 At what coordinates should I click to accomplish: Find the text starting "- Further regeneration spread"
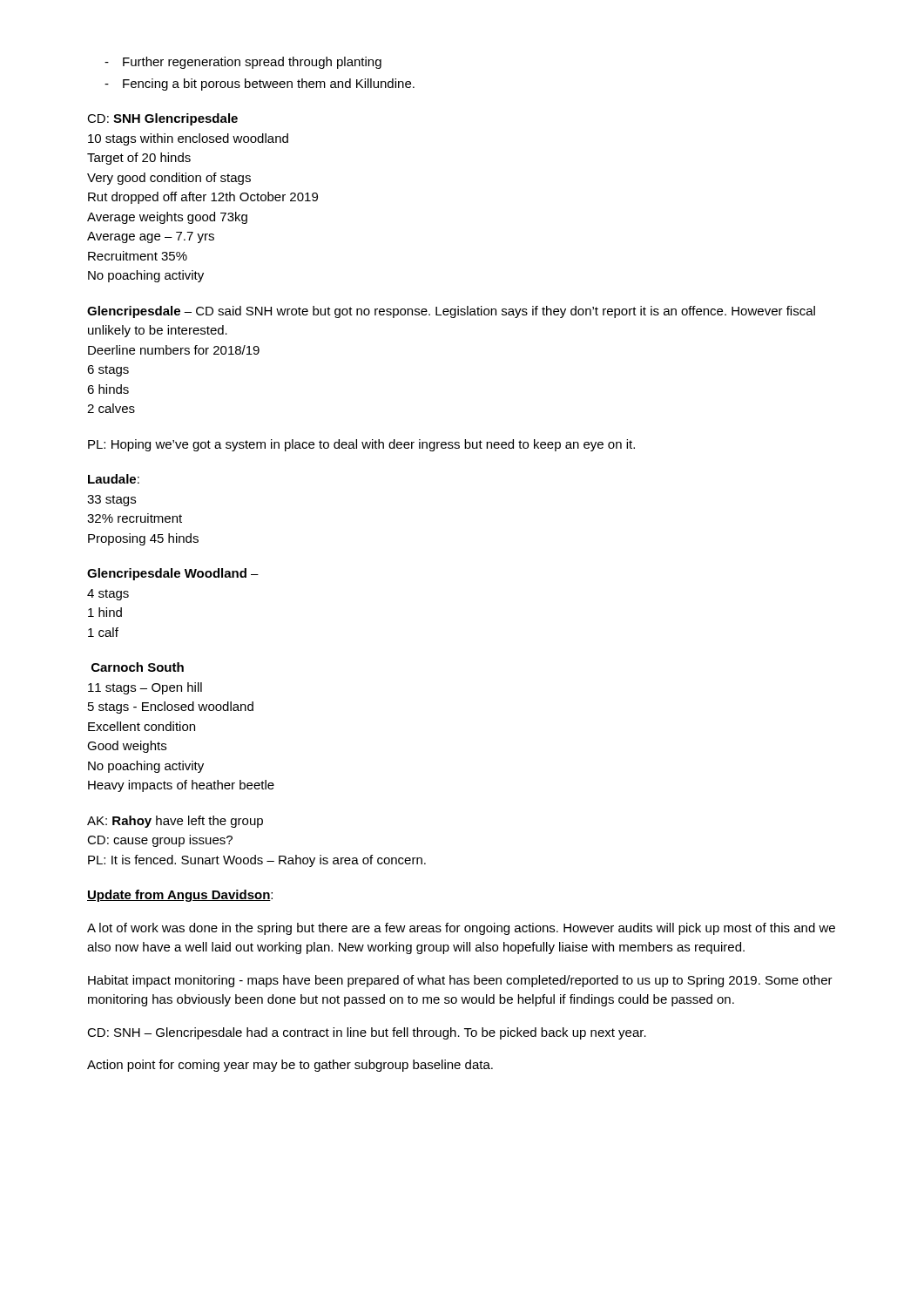tap(243, 62)
